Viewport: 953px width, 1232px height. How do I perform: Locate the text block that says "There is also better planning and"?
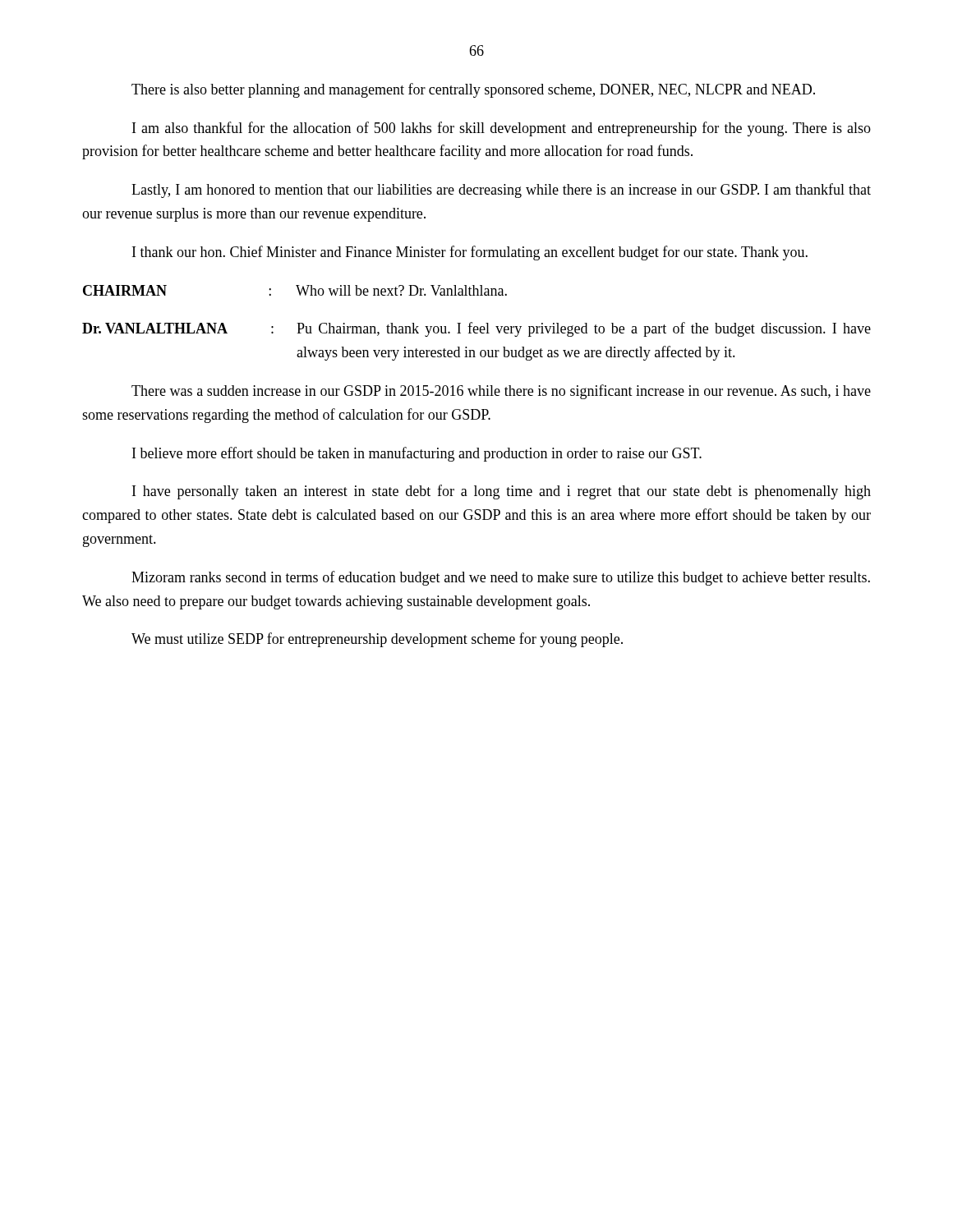474,89
